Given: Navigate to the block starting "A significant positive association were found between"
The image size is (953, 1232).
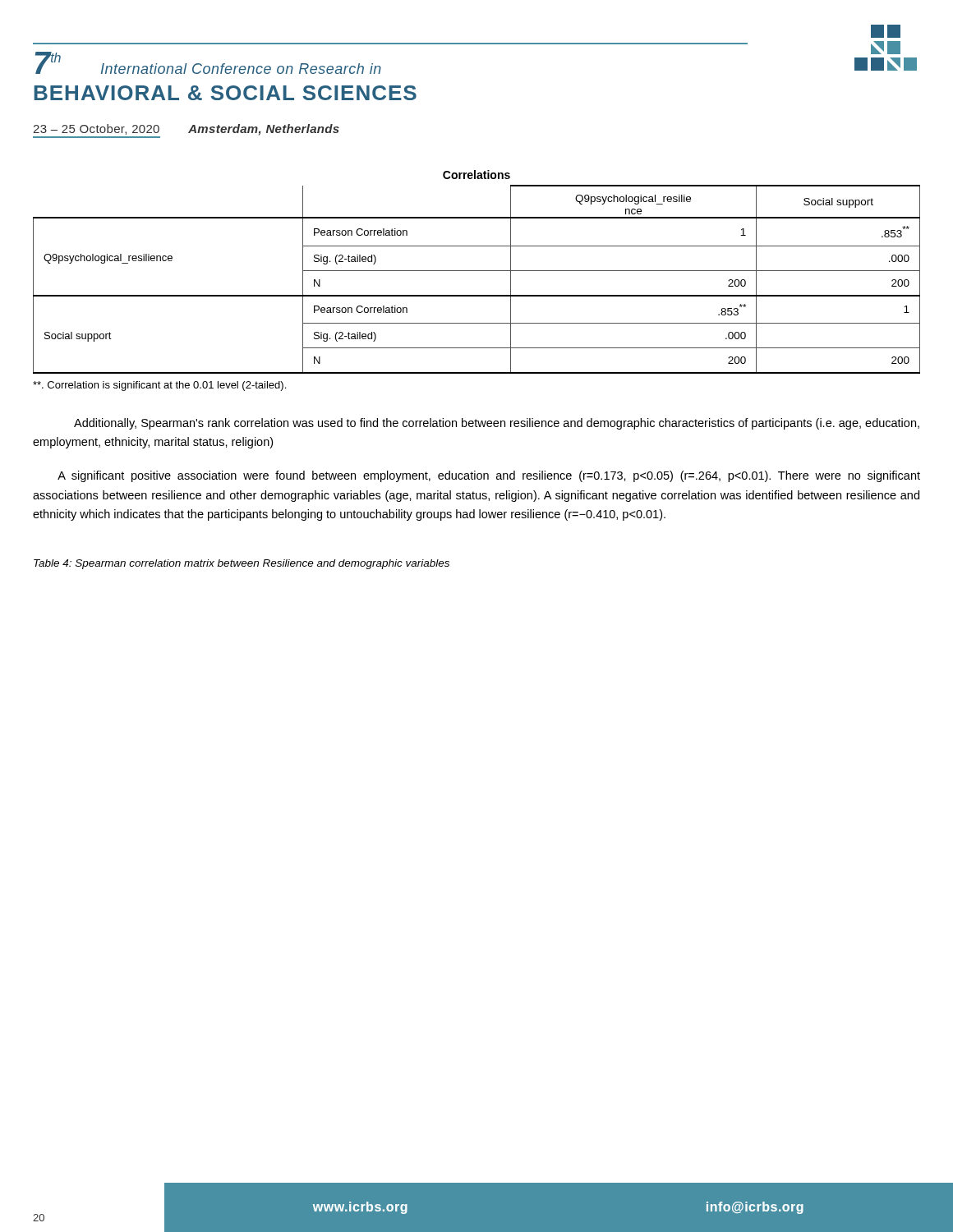Looking at the screenshot, I should tap(476, 495).
